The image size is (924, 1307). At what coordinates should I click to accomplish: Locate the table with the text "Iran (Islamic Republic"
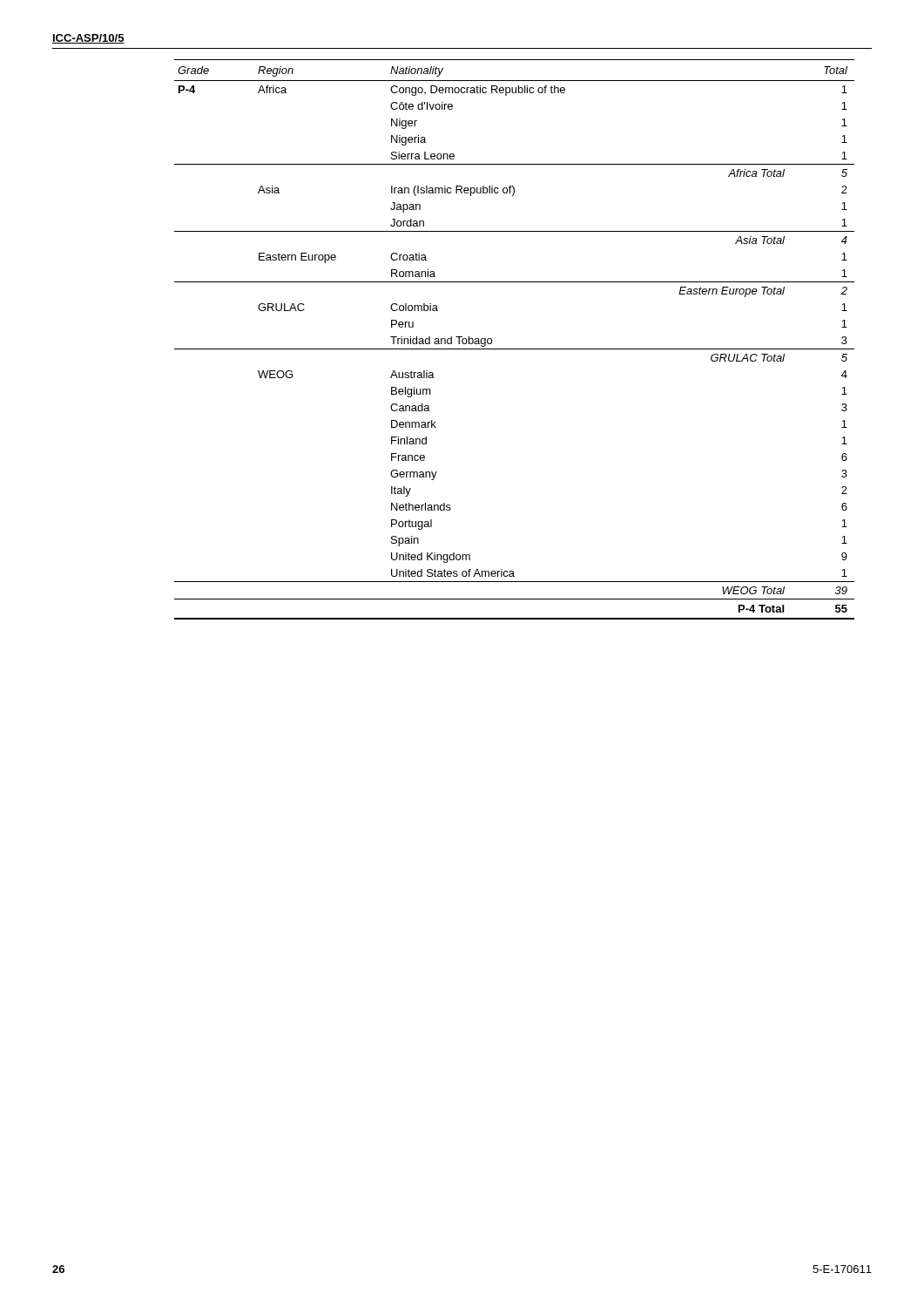(514, 339)
